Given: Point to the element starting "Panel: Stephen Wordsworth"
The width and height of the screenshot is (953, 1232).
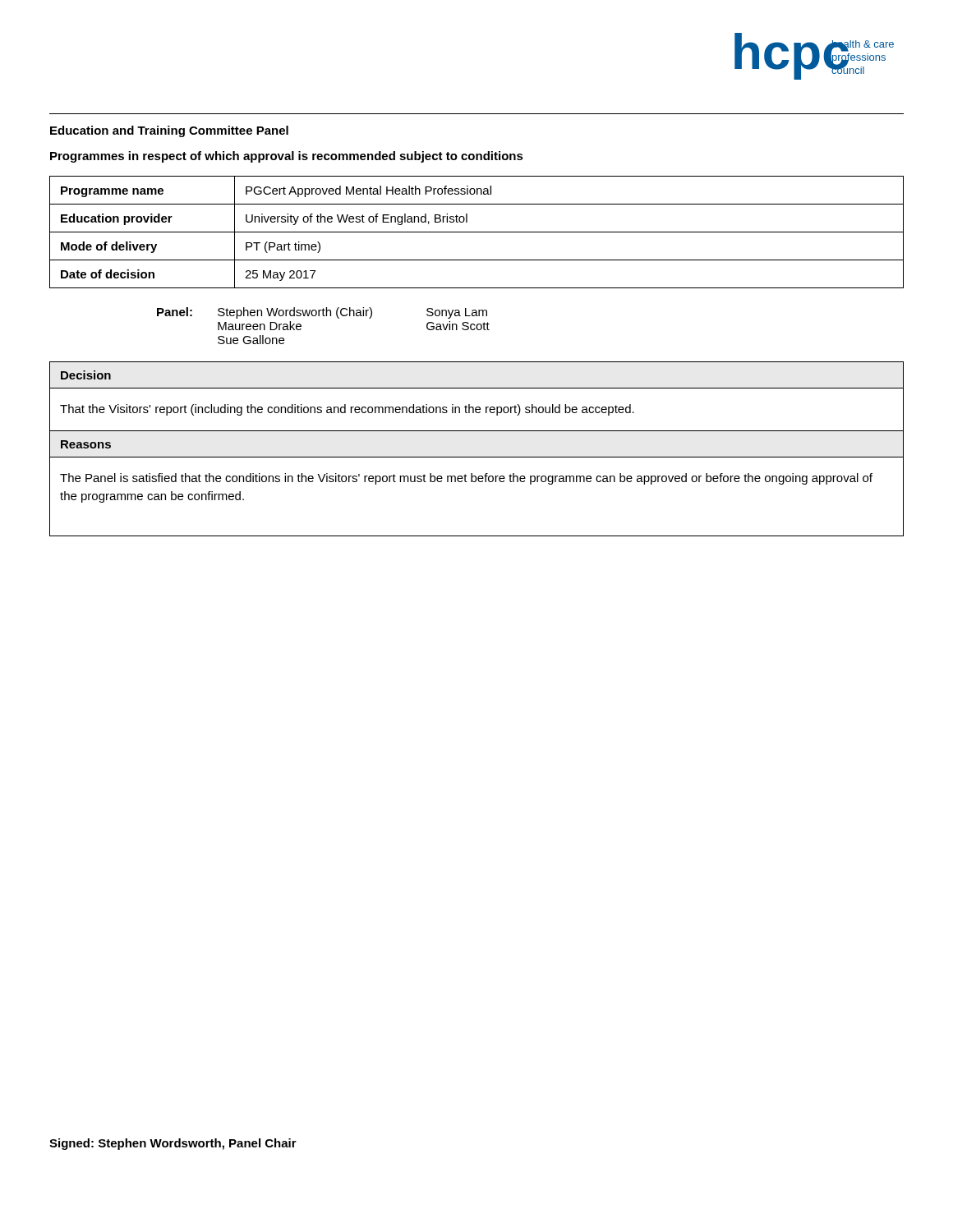Looking at the screenshot, I should 323,326.
